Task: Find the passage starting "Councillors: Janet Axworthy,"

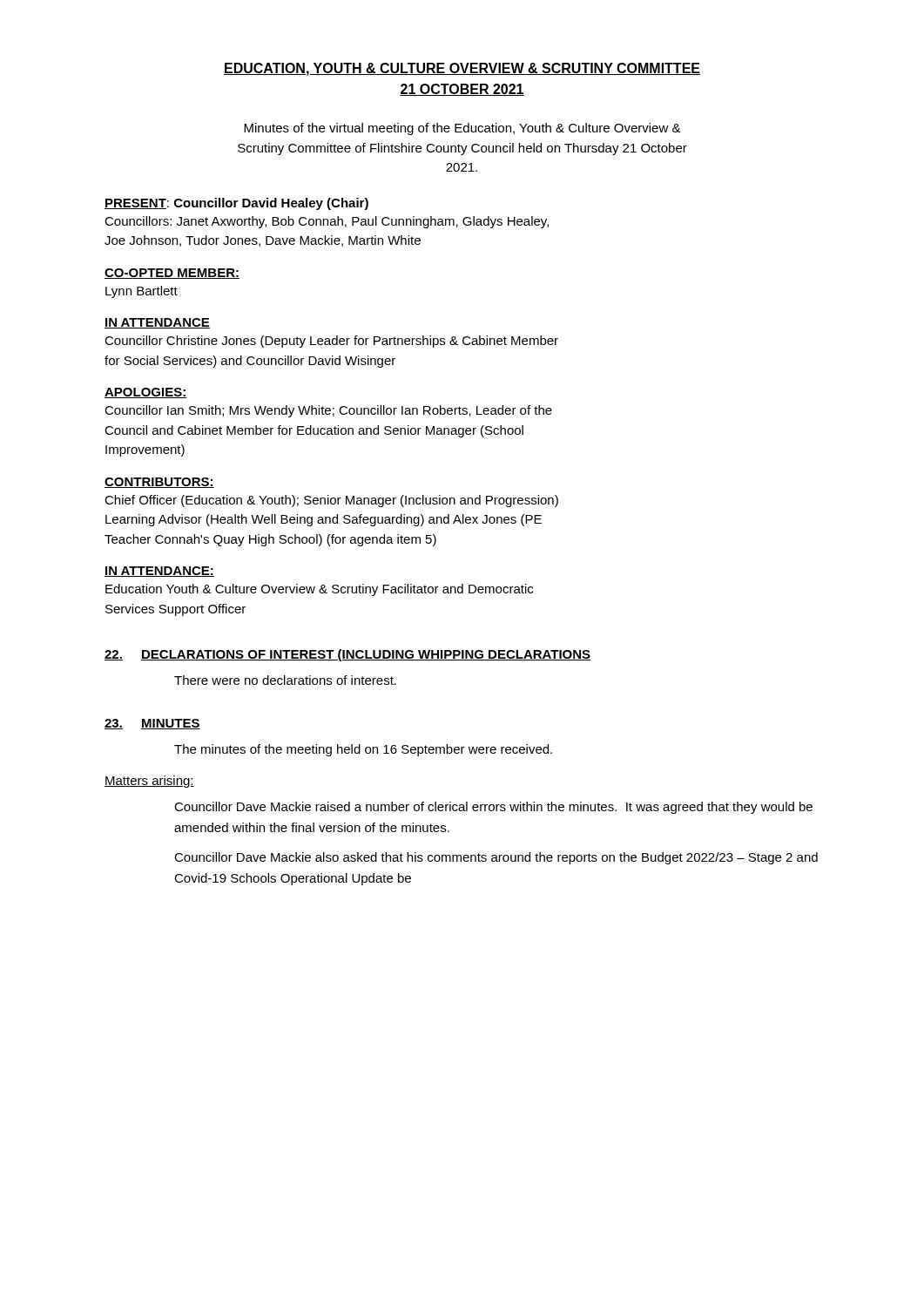Action: tap(327, 230)
